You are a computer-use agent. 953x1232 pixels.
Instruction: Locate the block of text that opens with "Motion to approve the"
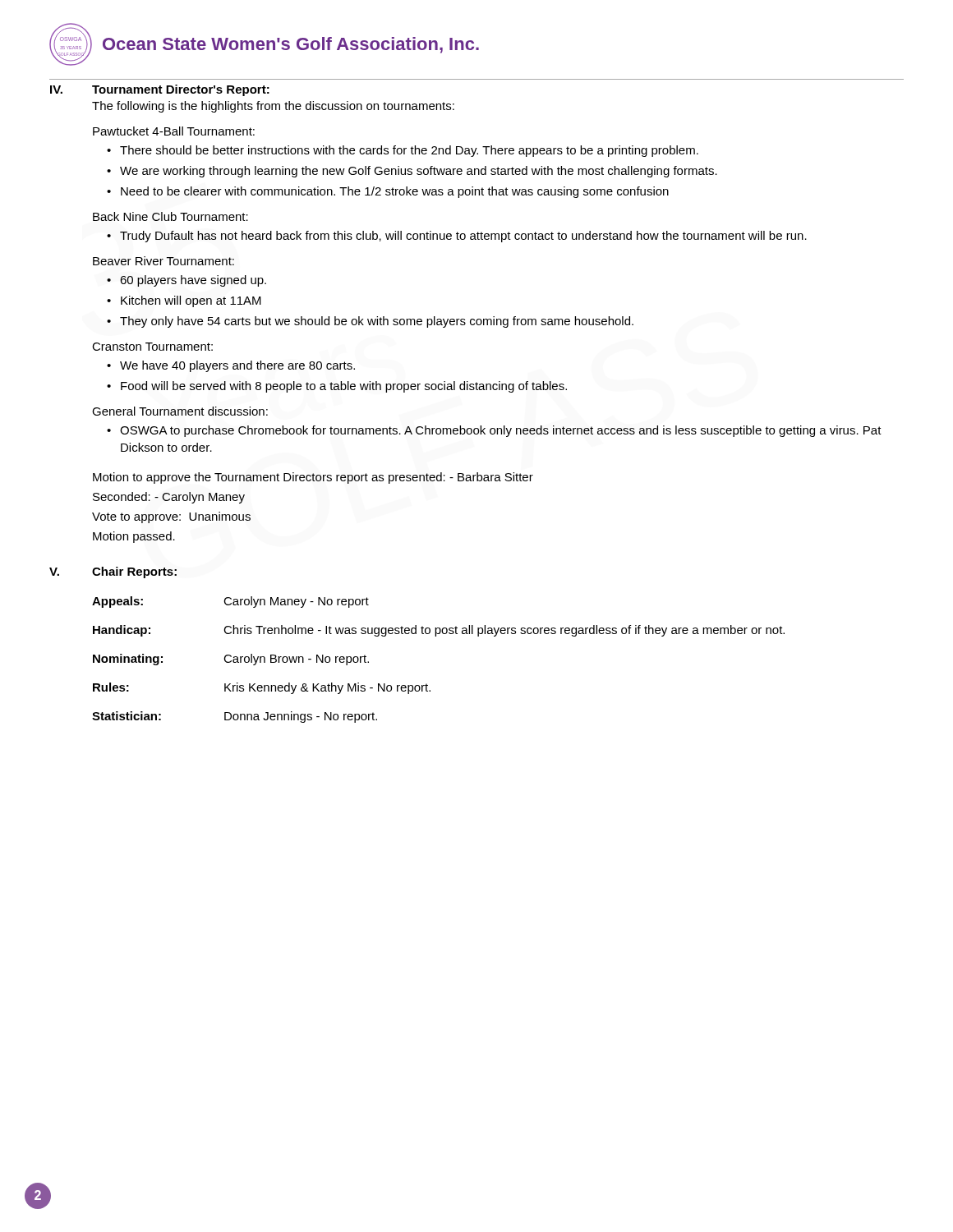tap(313, 478)
